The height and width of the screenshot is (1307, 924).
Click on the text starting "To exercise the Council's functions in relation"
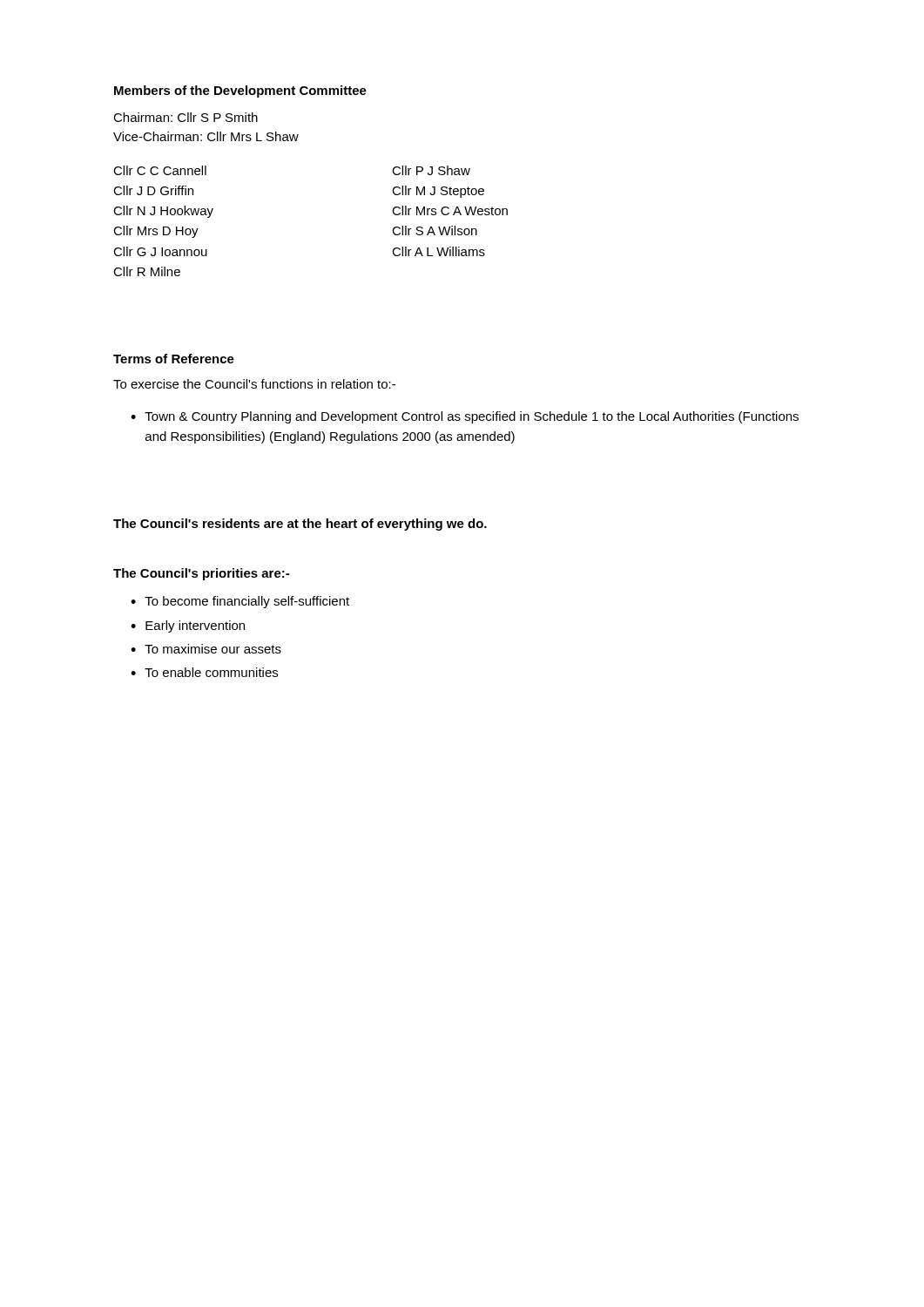click(255, 384)
